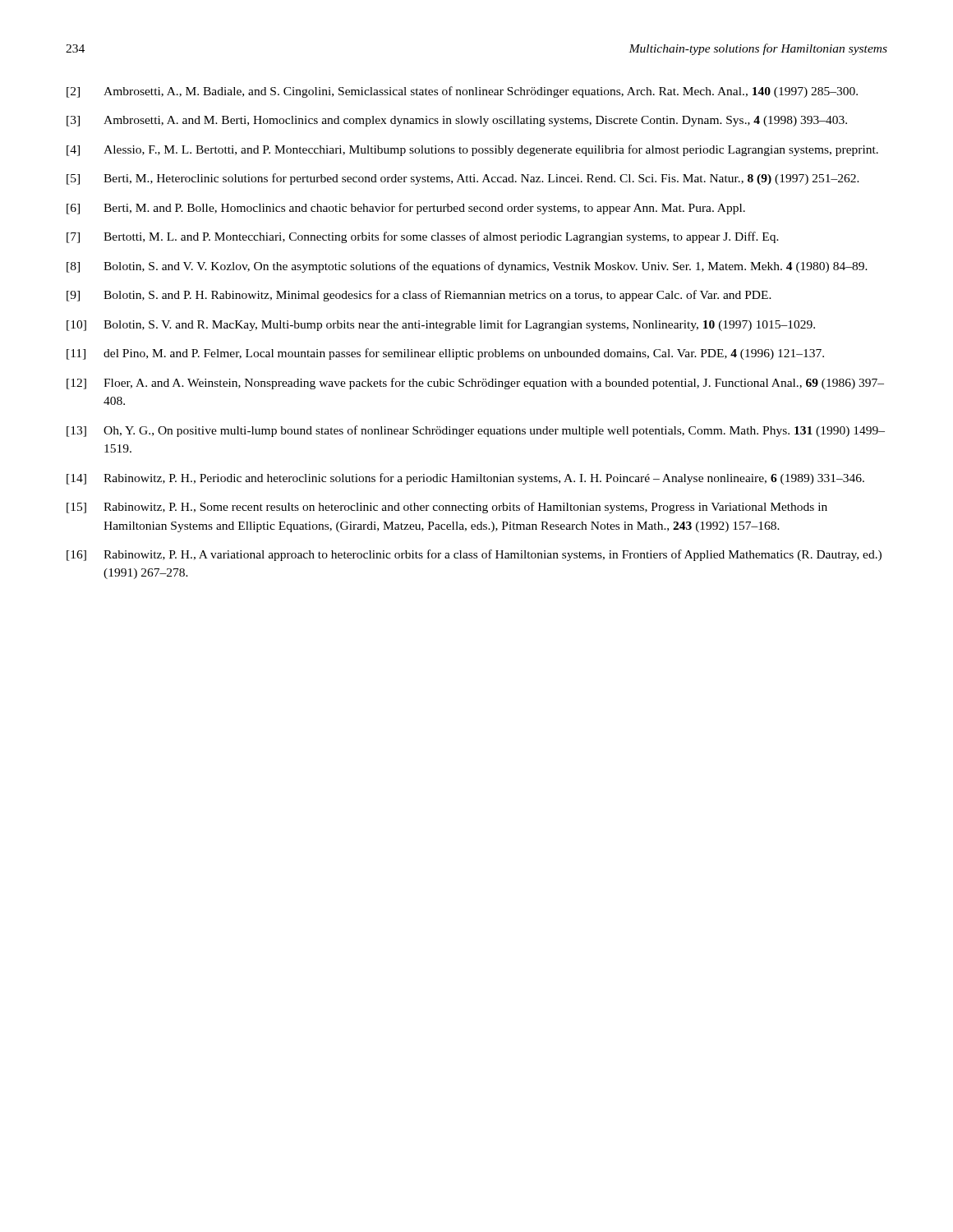Image resolution: width=953 pixels, height=1232 pixels.
Task: Where is the passage that starts "[12] Floer, A. and A."?
Action: click(x=476, y=392)
